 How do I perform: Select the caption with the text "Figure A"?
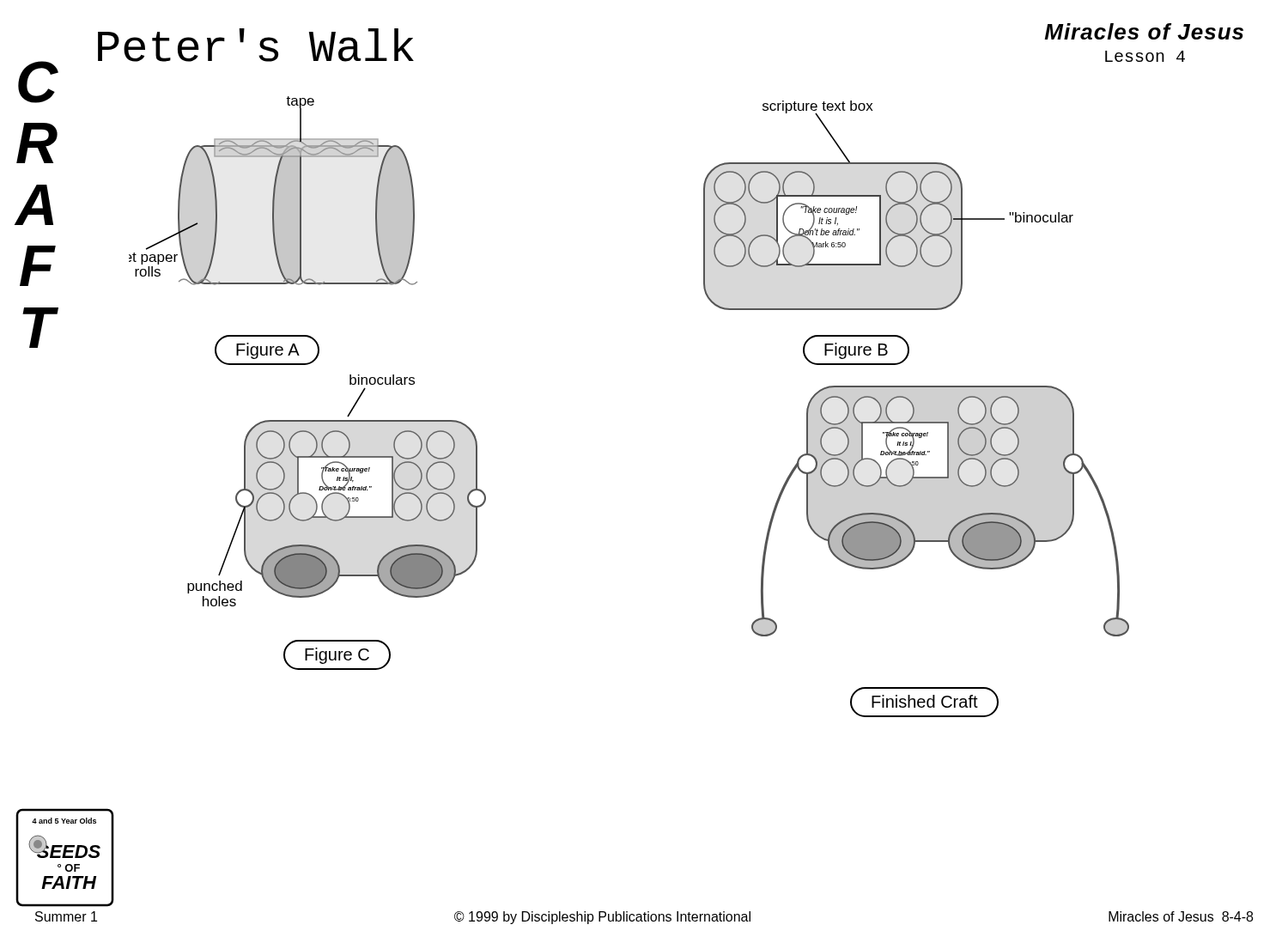click(267, 350)
